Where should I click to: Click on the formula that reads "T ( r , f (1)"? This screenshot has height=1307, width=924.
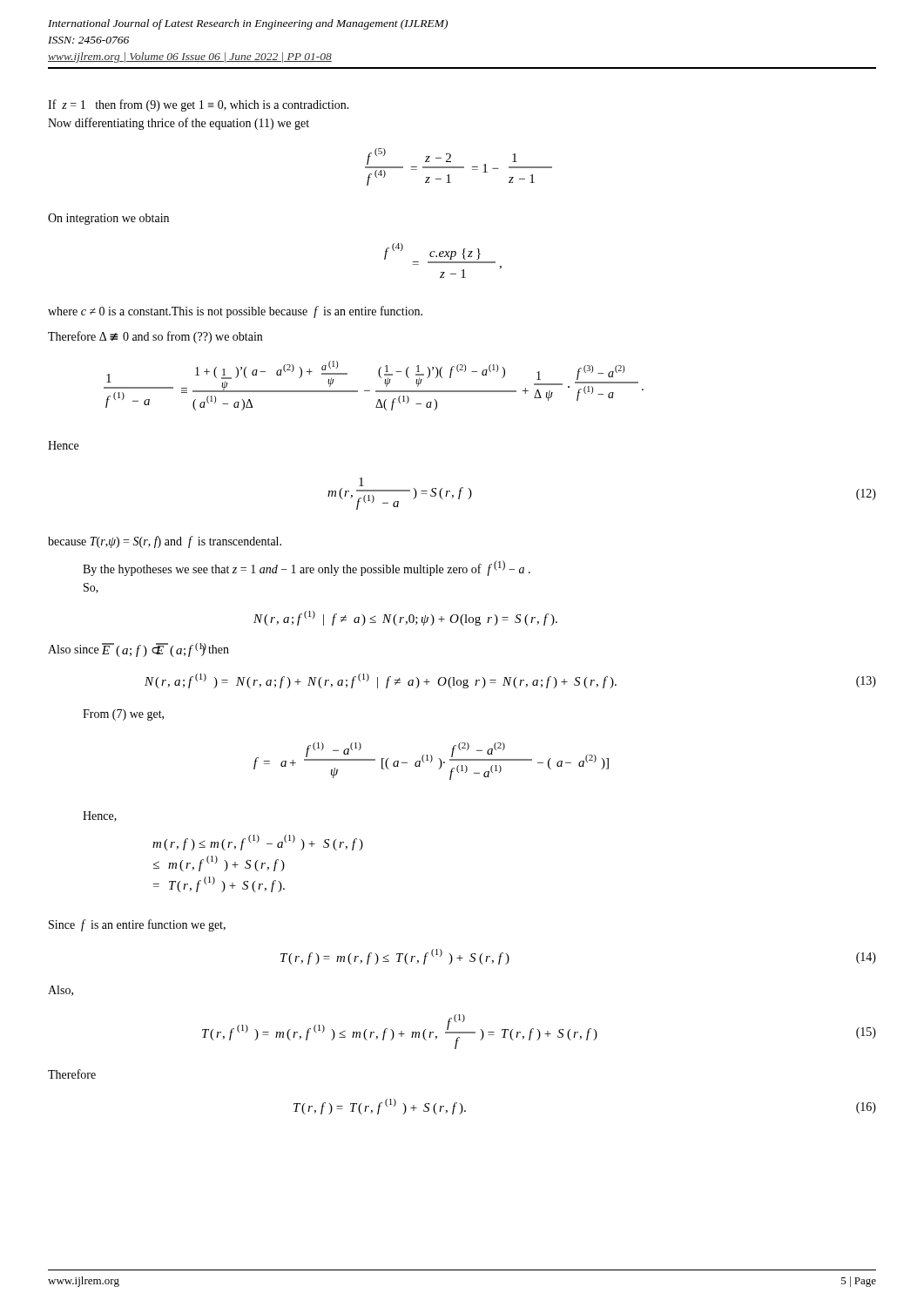click(462, 1033)
